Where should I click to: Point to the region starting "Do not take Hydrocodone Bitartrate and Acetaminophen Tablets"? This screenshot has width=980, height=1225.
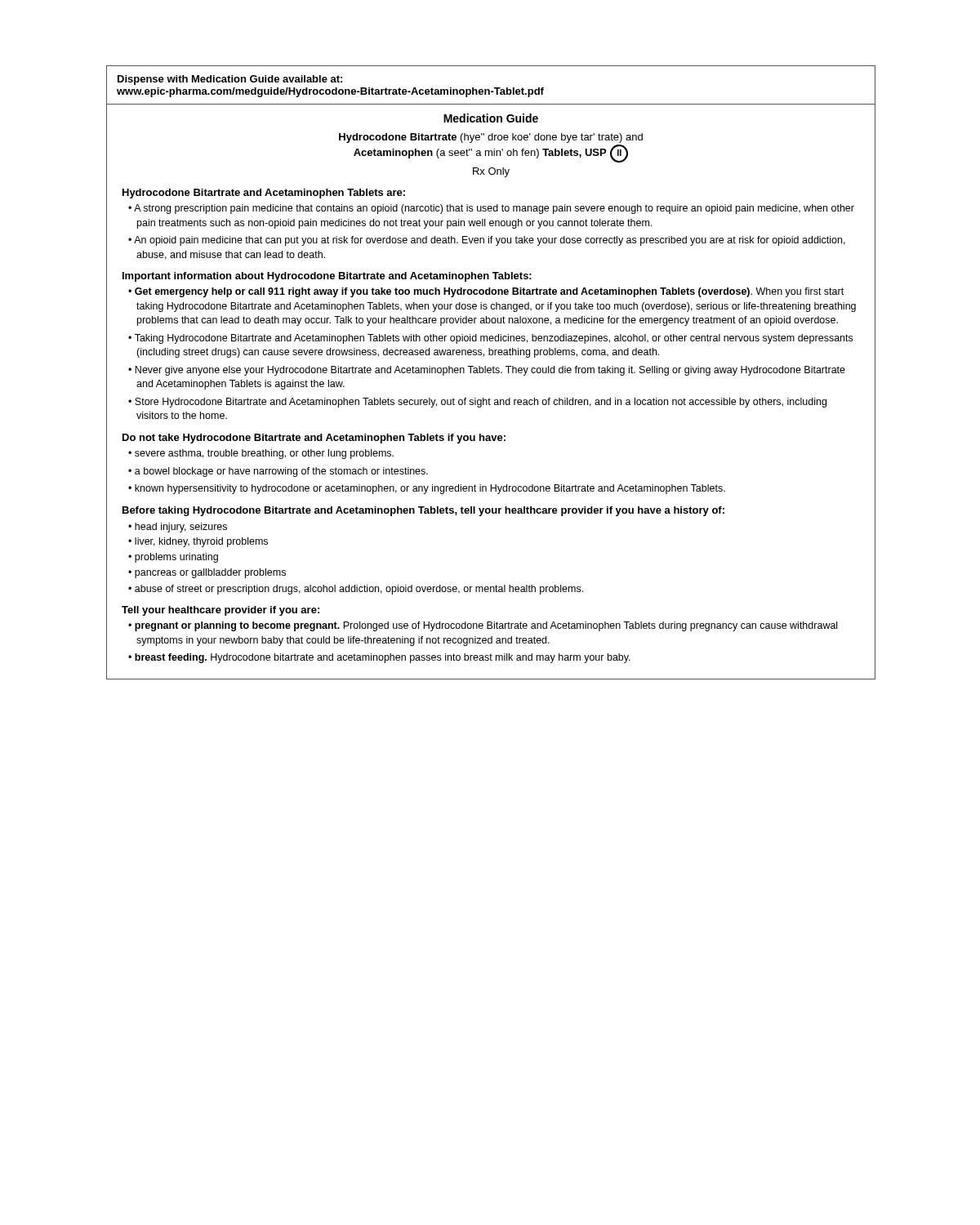tap(314, 437)
